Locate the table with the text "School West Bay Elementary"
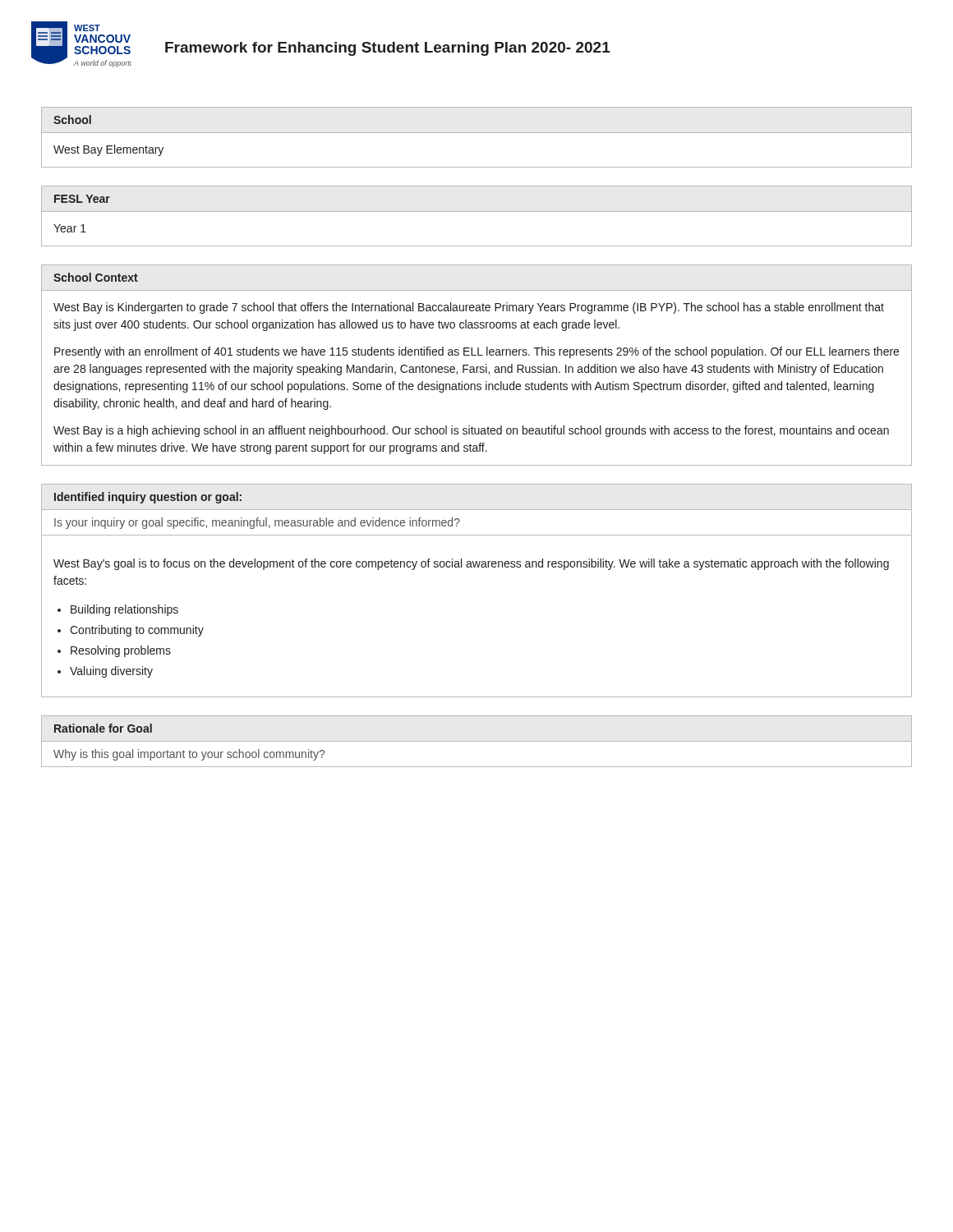 click(x=476, y=137)
